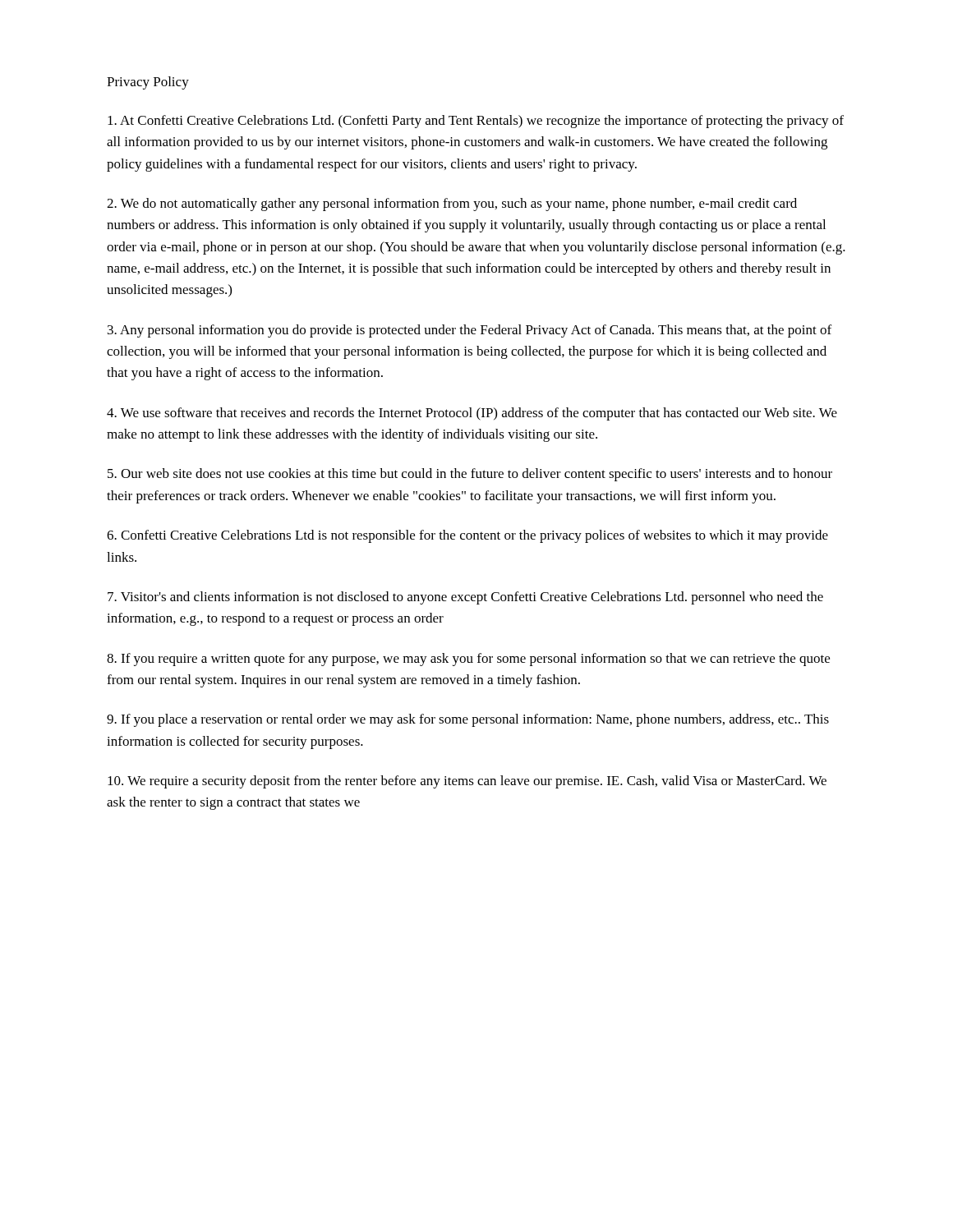
Task: Select the passage starting "Visitor's and clients information is not"
Action: 465,607
